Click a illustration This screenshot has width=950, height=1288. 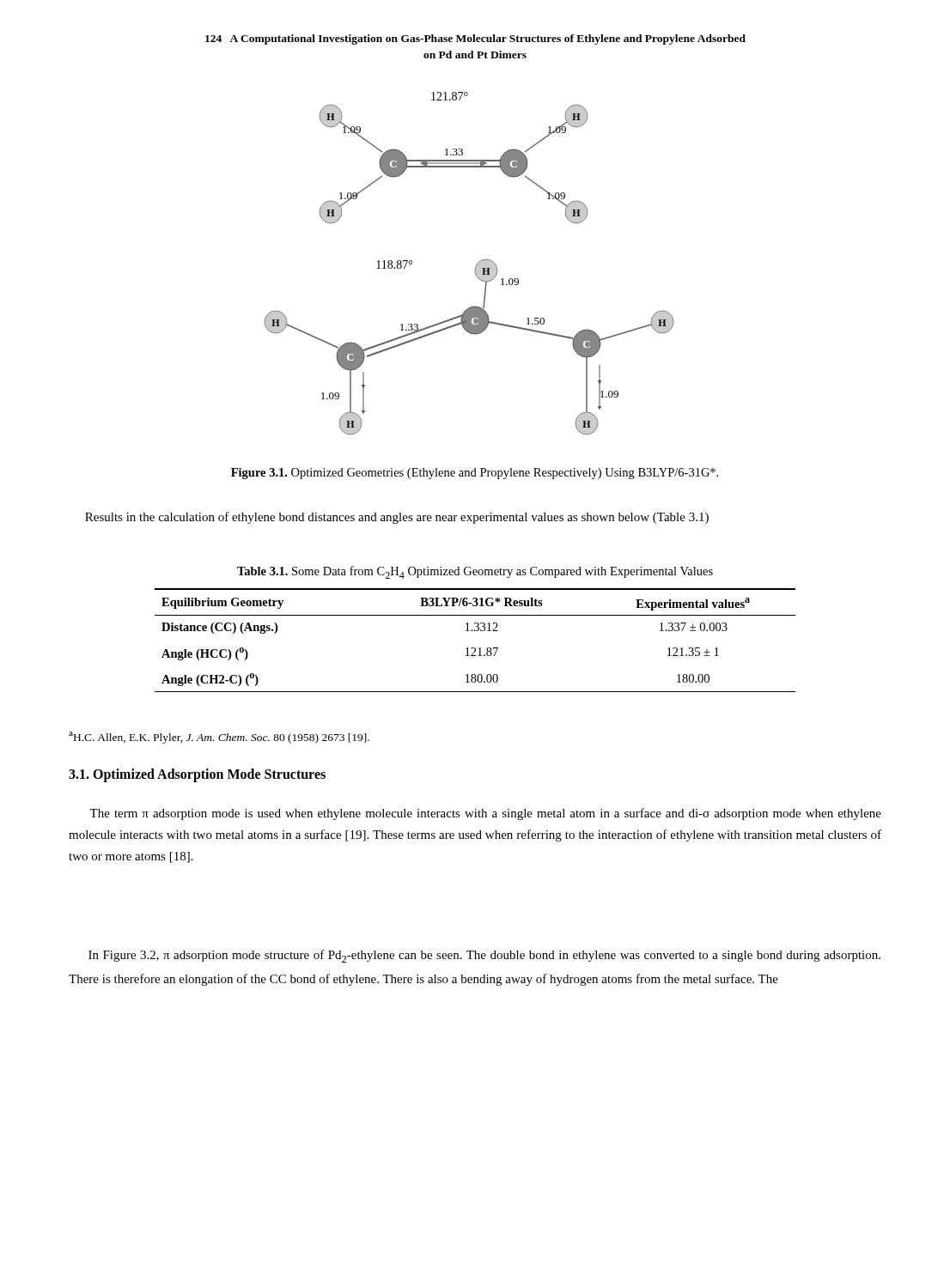(x=475, y=266)
